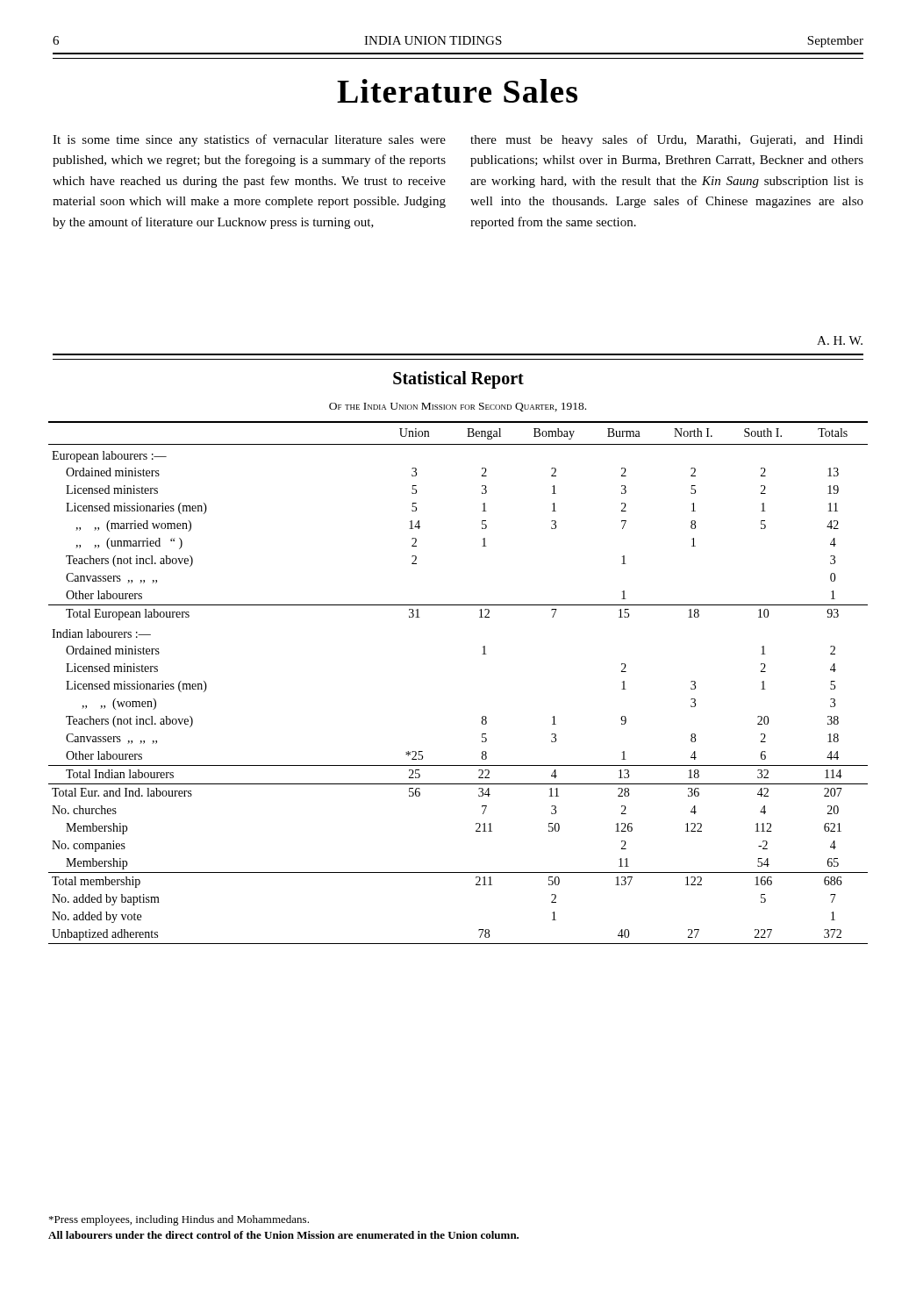The width and height of the screenshot is (916, 1316).
Task: Click on the region starting "there must be heavy"
Action: tap(667, 181)
